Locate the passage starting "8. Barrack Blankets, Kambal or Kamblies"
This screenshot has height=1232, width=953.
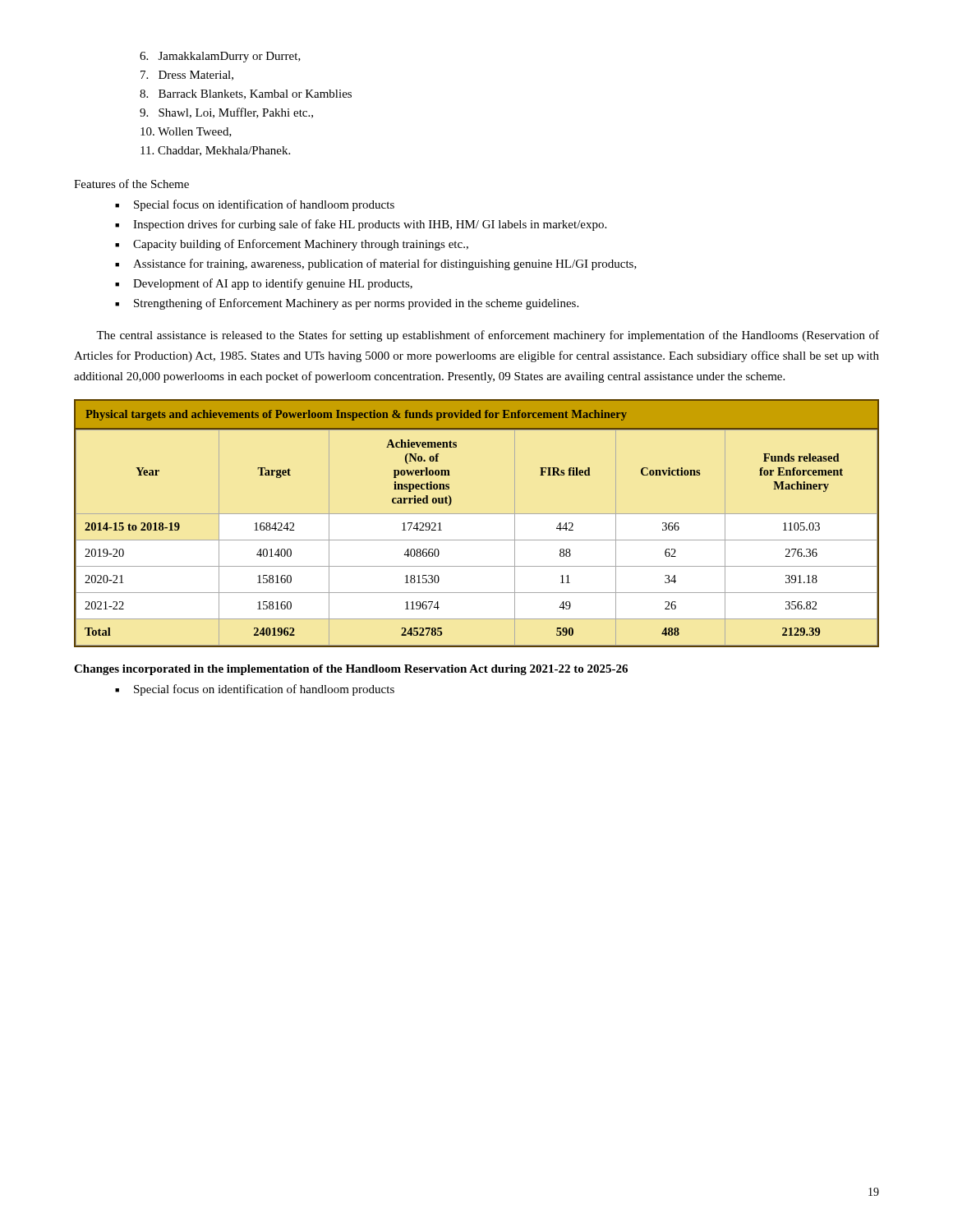coord(246,94)
